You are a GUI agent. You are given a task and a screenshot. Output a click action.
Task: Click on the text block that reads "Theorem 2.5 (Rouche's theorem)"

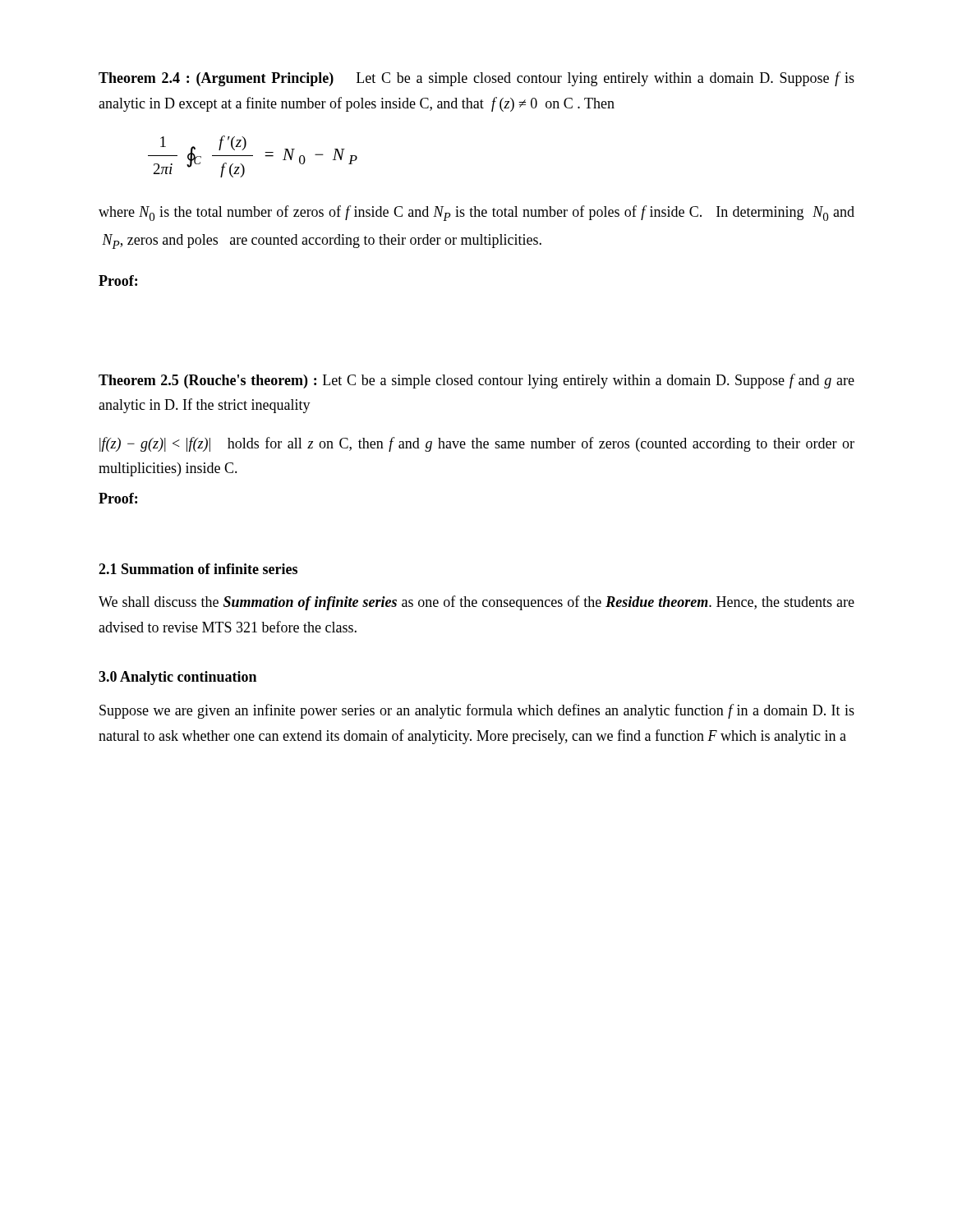click(476, 381)
